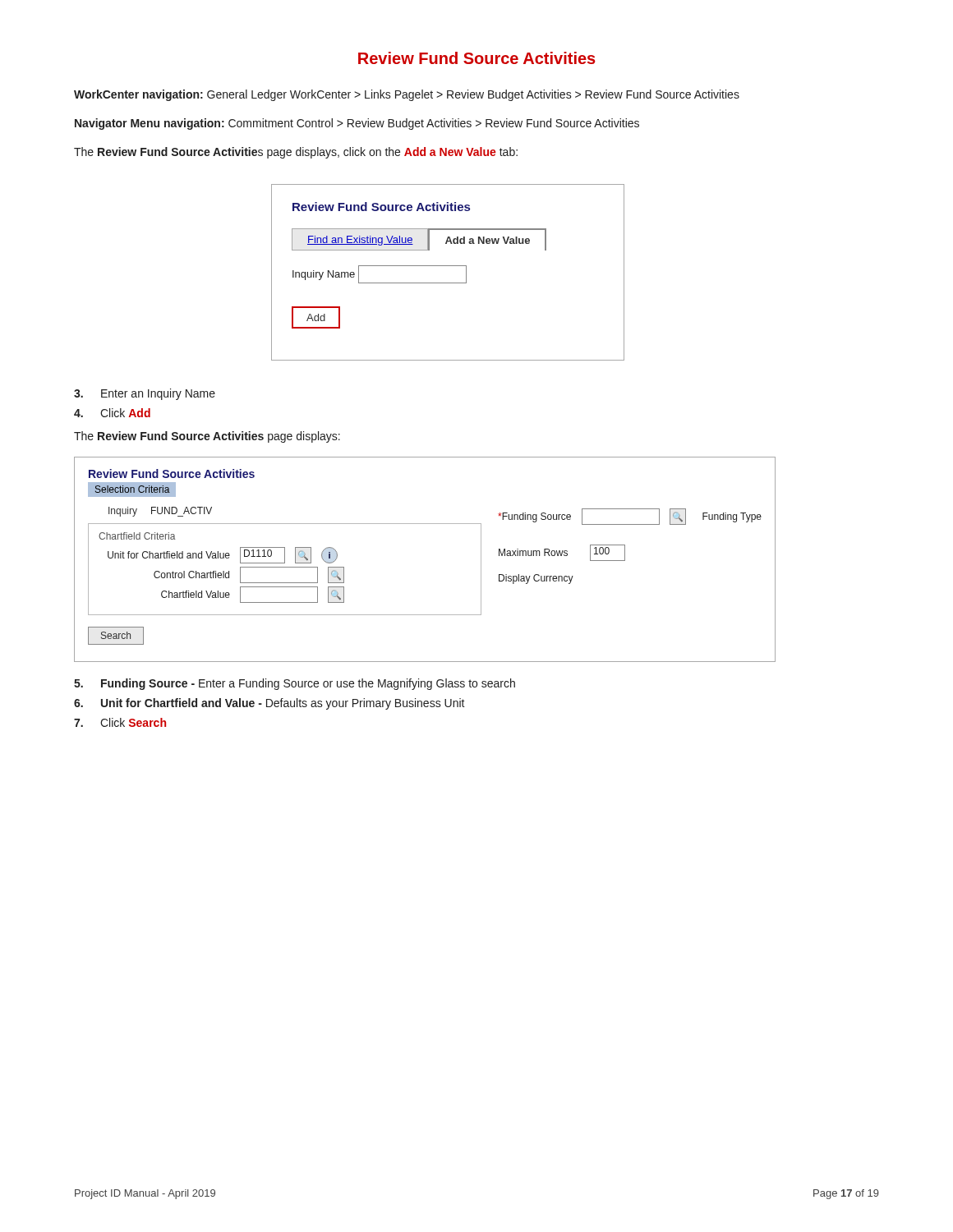
Task: Click on the block starting "5. Funding Source -"
Action: click(x=295, y=683)
